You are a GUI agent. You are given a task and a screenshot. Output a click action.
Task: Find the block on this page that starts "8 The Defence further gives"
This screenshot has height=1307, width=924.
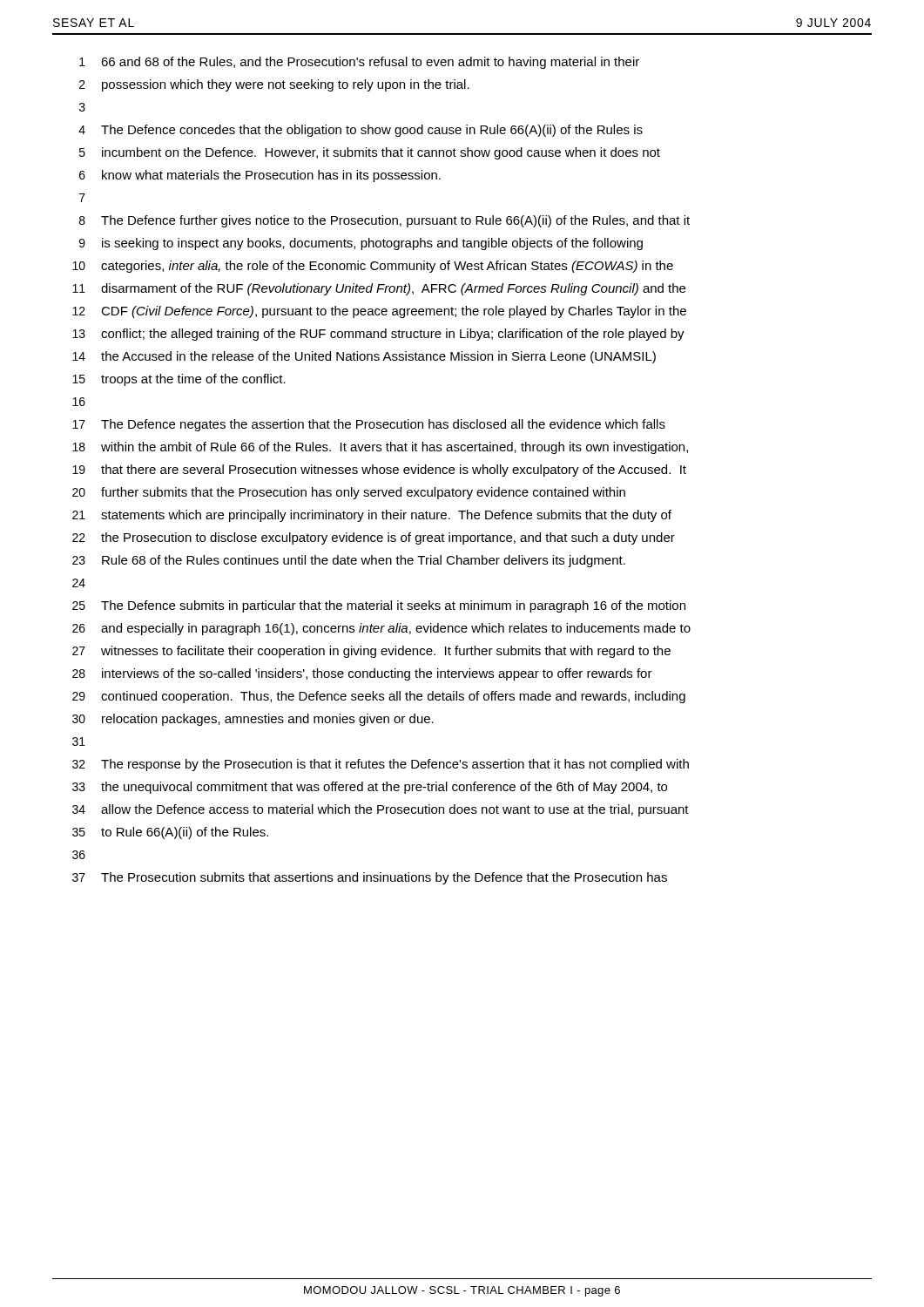[x=462, y=220]
